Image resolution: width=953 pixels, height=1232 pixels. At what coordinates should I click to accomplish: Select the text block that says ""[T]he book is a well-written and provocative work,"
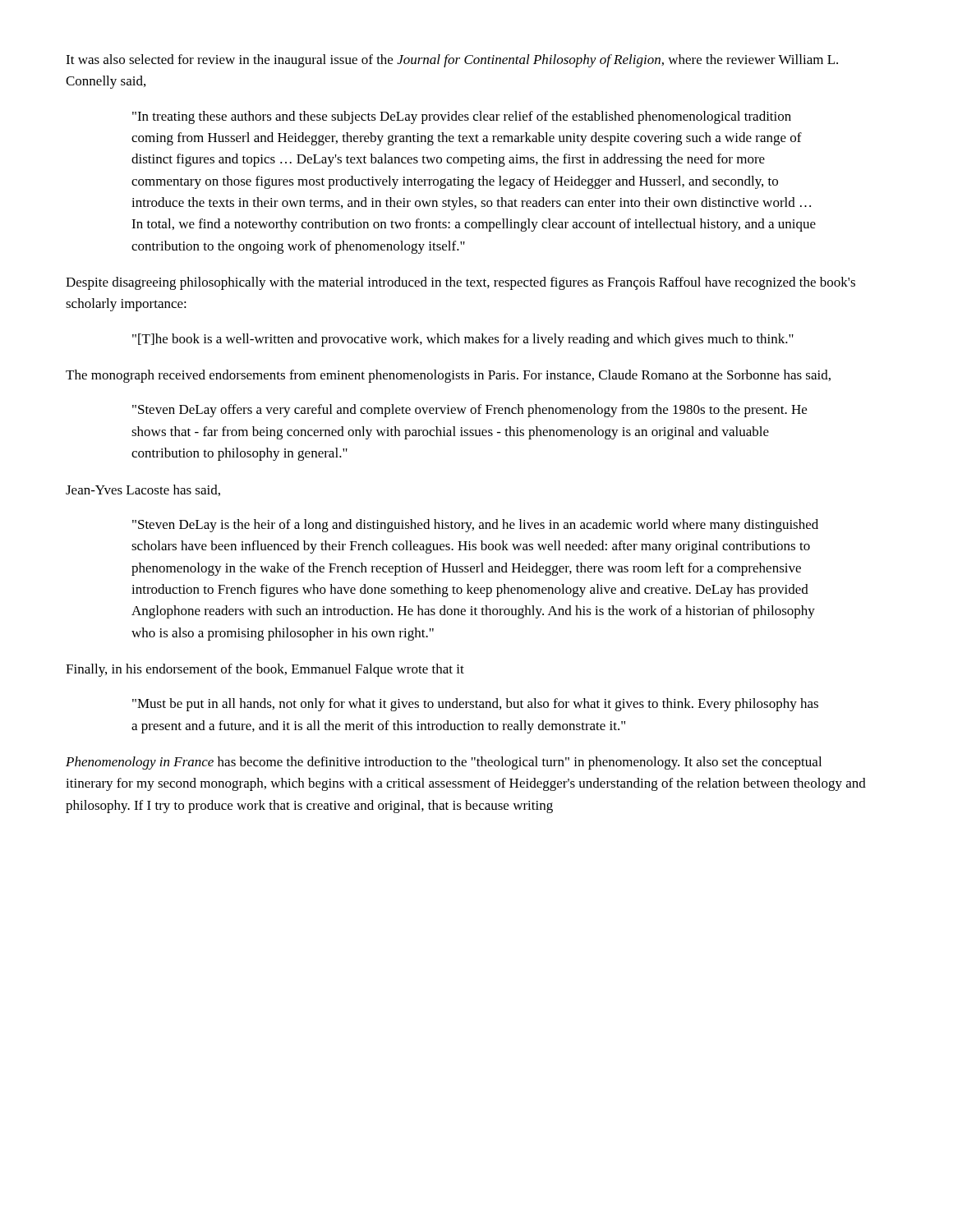point(476,339)
